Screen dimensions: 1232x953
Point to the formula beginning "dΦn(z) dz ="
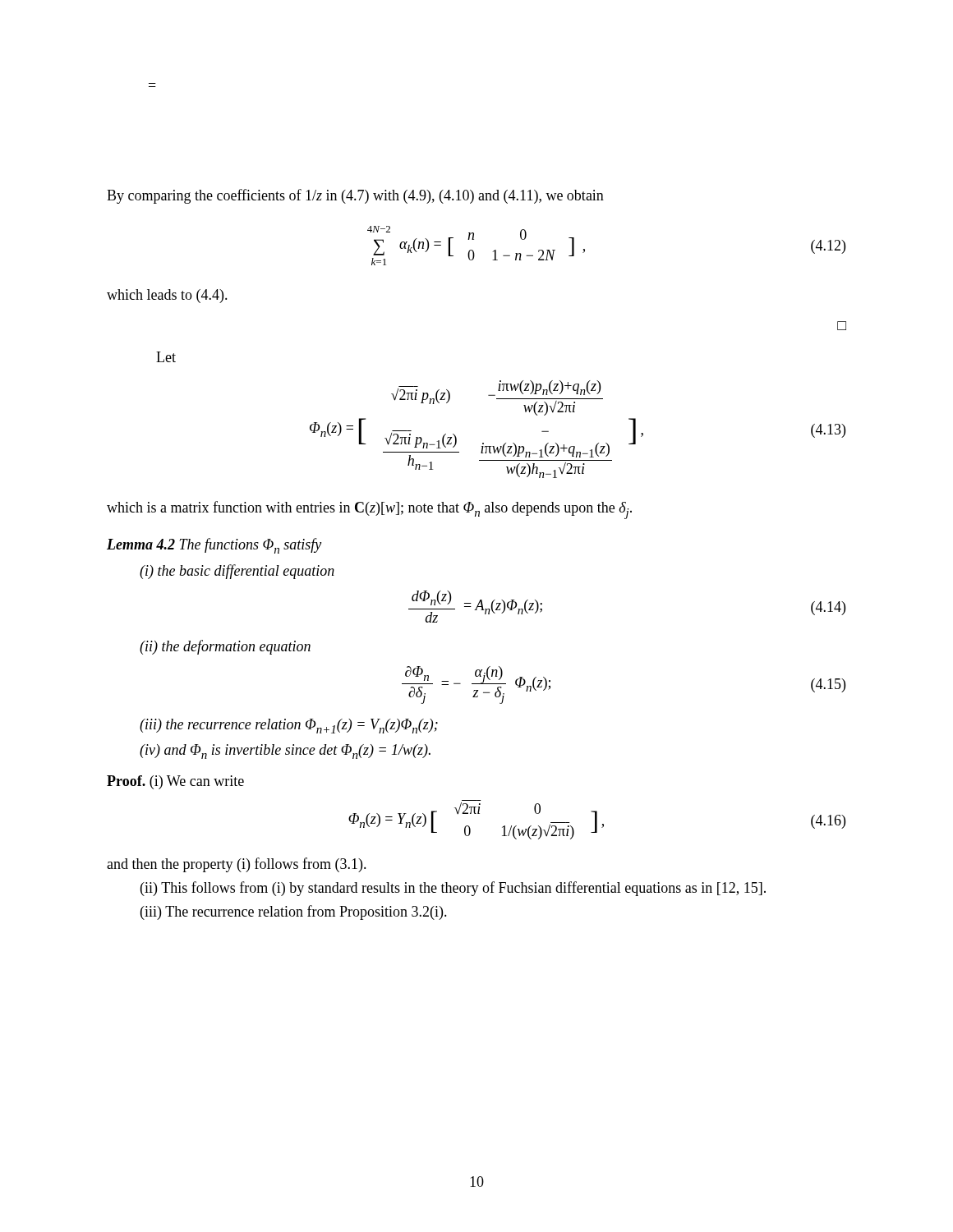coord(476,607)
